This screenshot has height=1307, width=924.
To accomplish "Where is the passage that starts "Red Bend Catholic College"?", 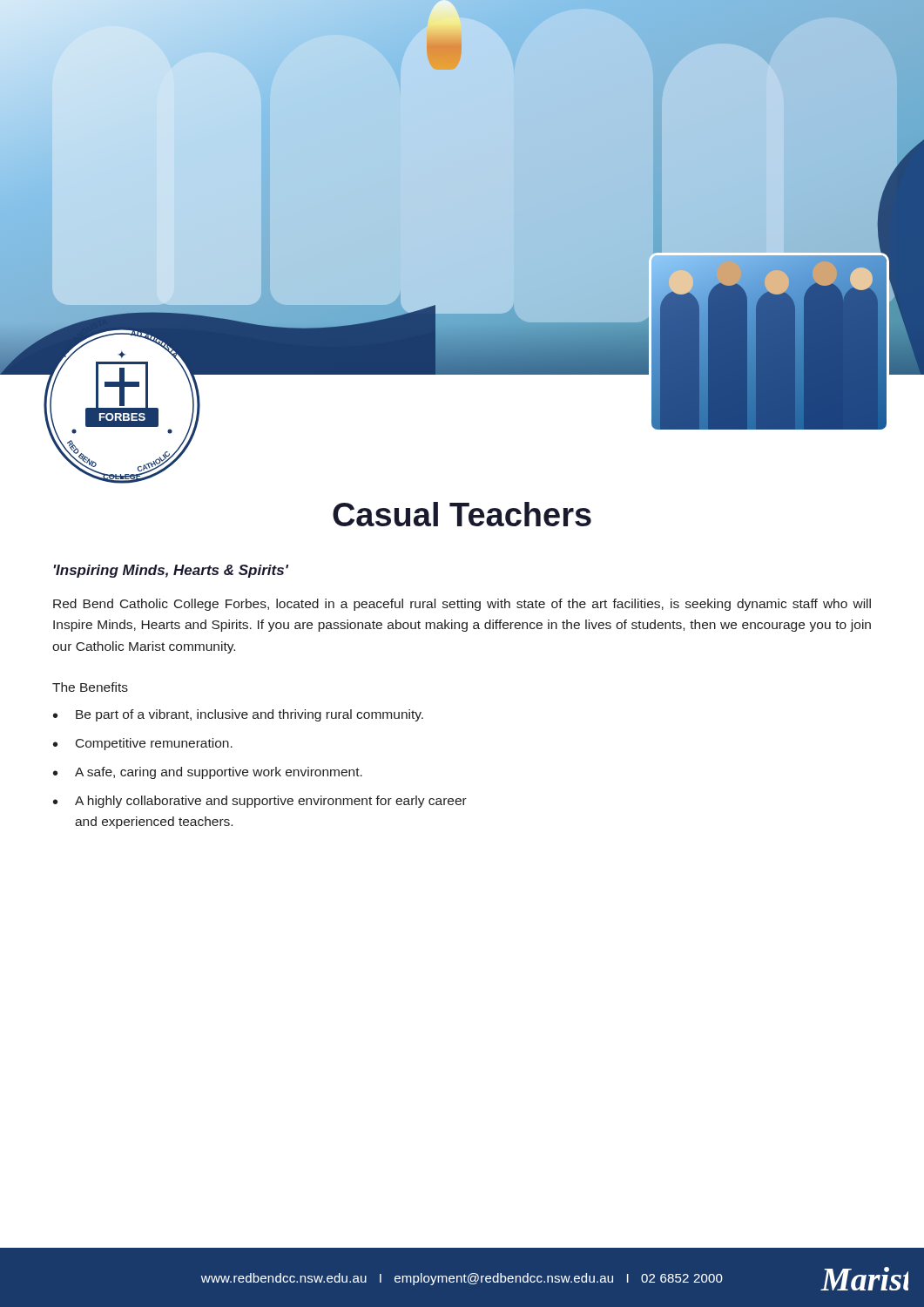I will [462, 625].
